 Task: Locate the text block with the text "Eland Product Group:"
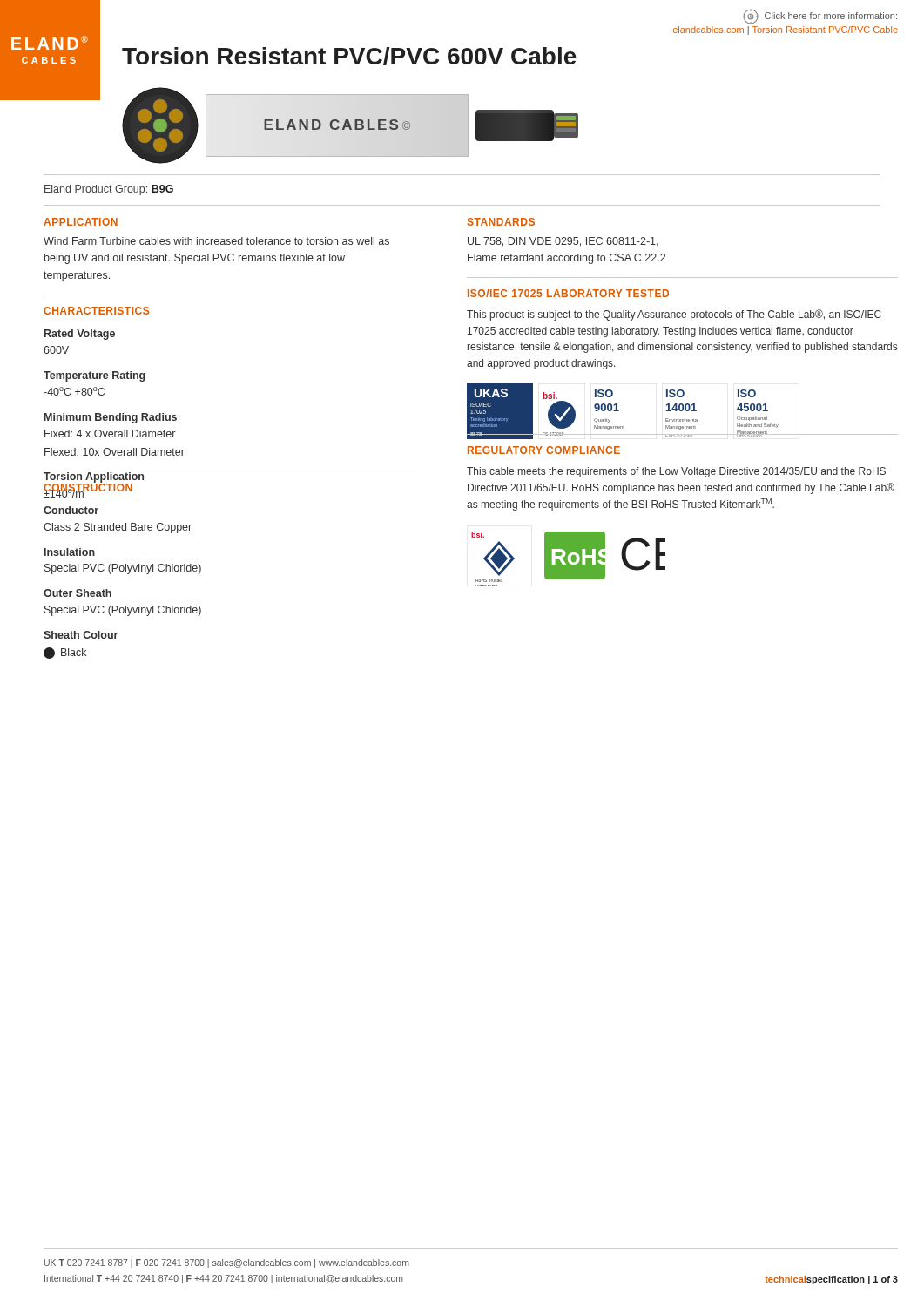(109, 189)
